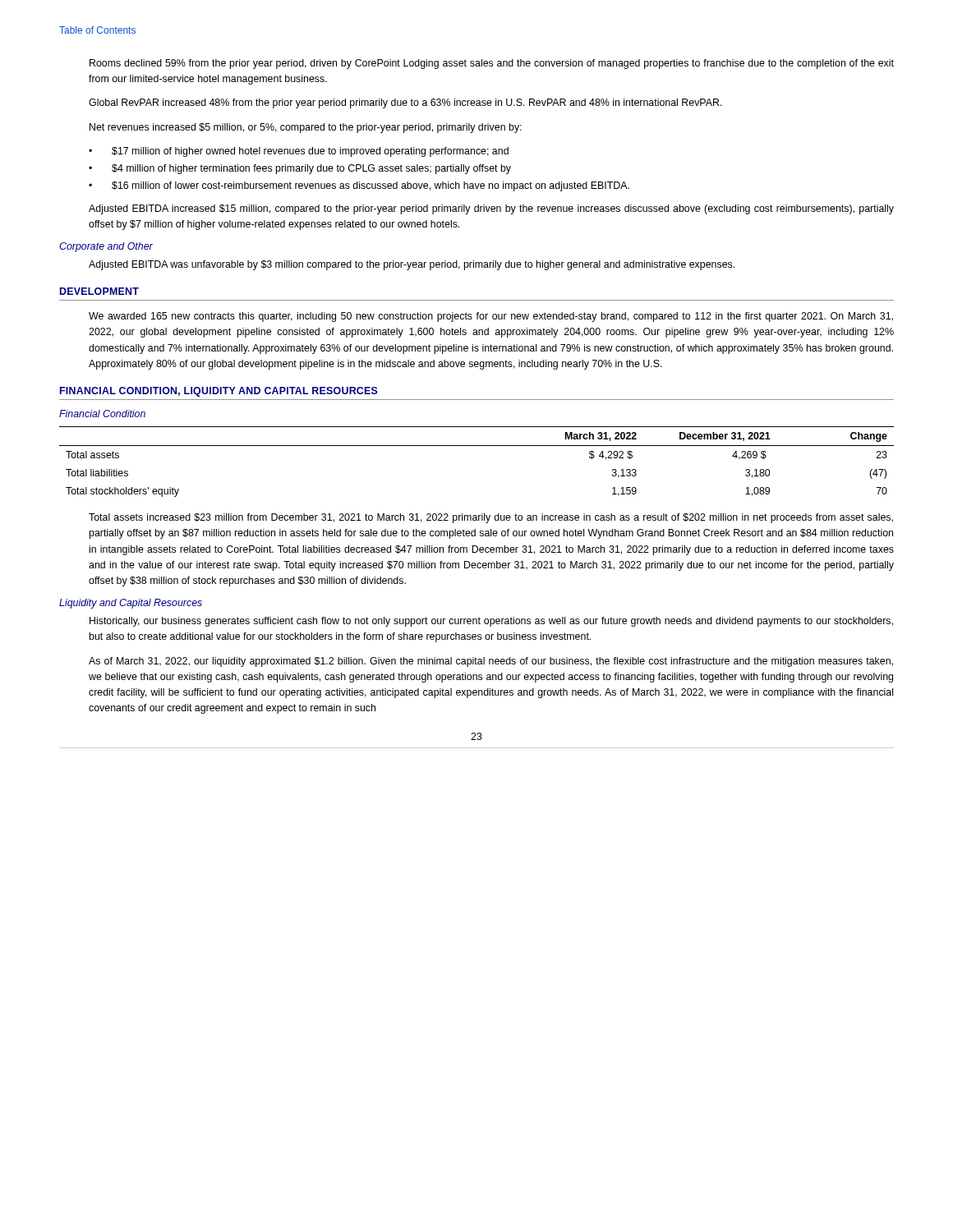Locate the passage starting "Corporate and Other"

106,246
